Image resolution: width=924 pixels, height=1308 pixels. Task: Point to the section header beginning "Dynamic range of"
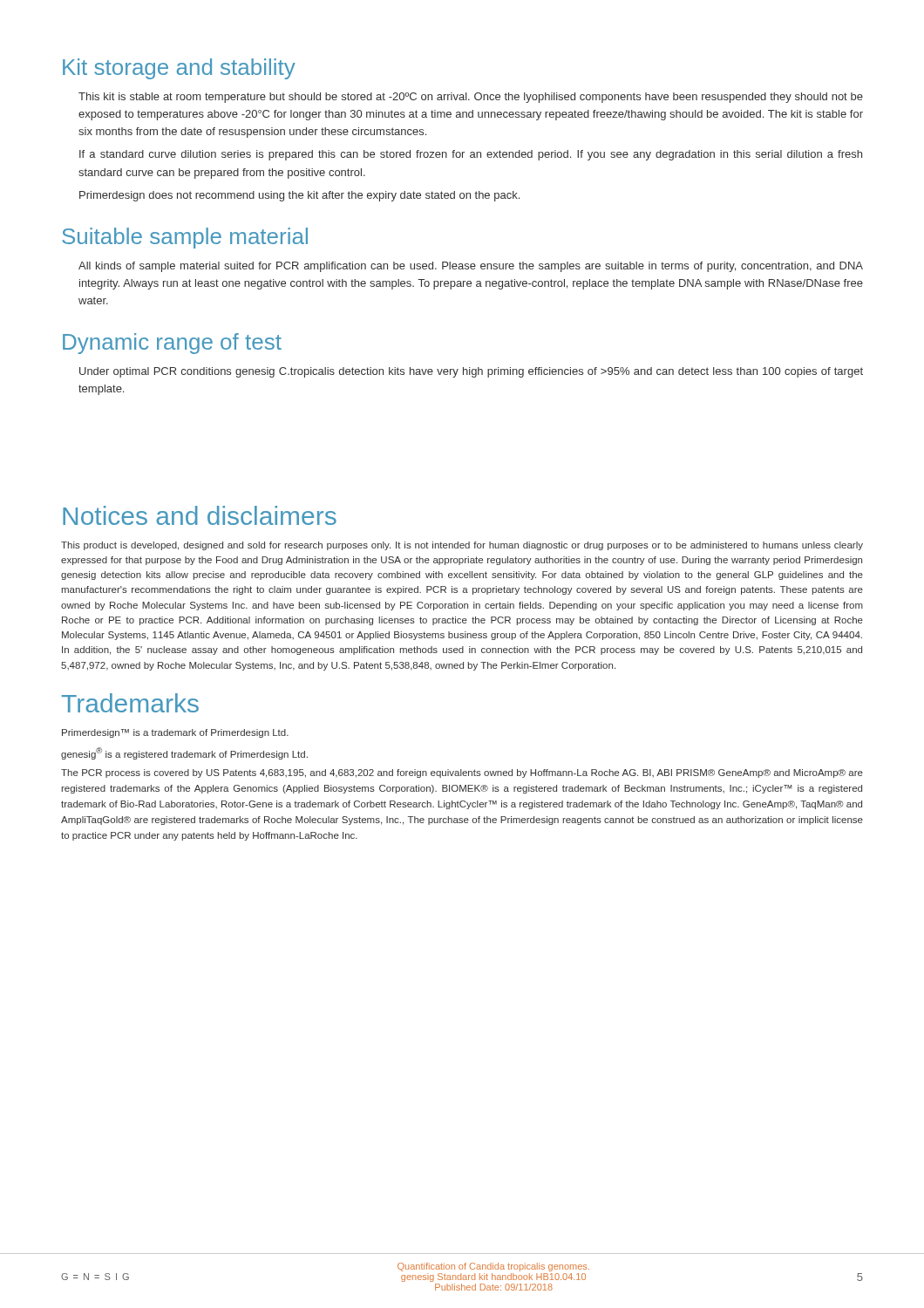[x=171, y=342]
